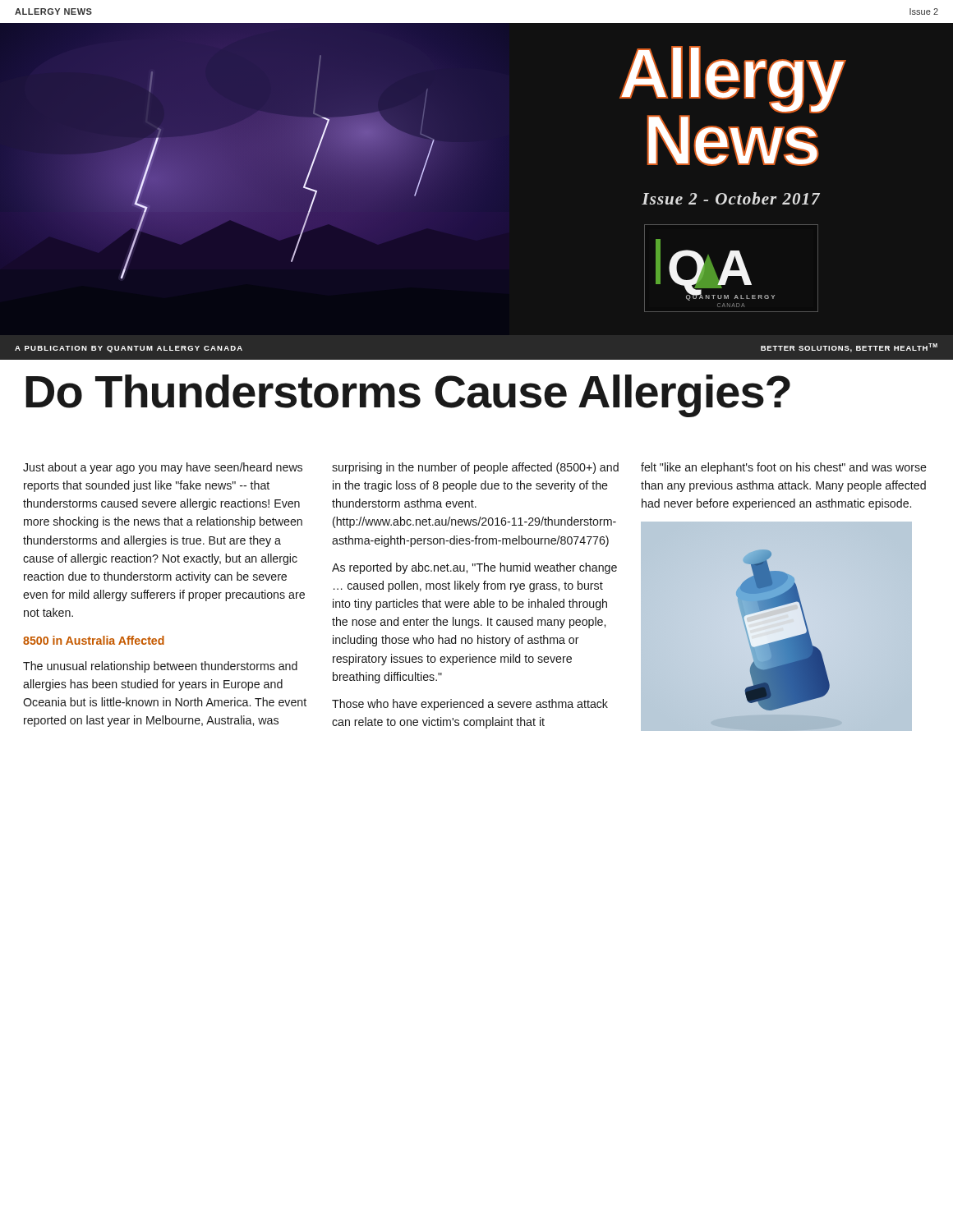Point to the passage starting "Issue 2 - October 2017"
This screenshot has height=1232, width=953.
731,198
